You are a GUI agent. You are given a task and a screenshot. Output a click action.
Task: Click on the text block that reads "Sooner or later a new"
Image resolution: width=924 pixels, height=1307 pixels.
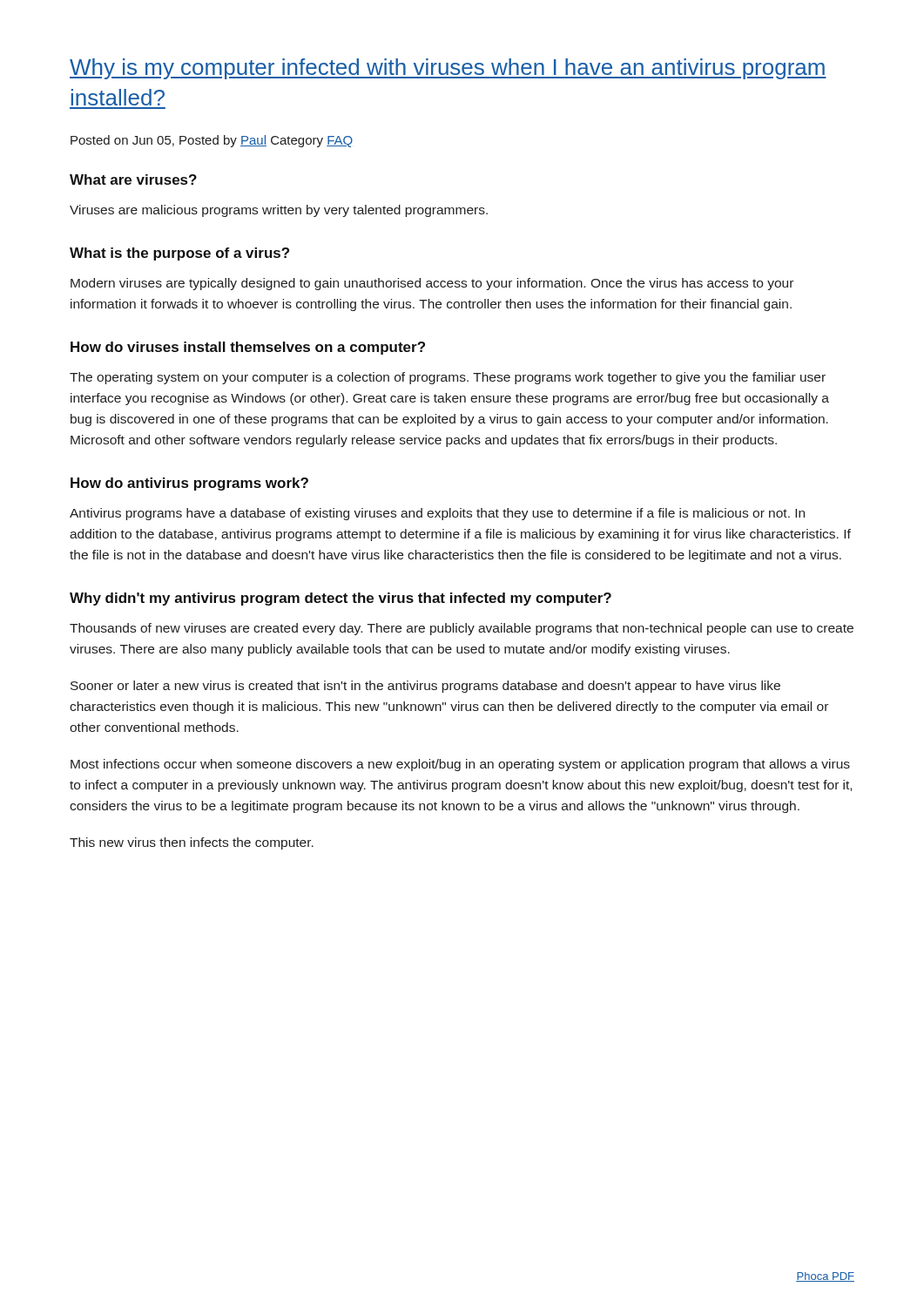(x=449, y=707)
